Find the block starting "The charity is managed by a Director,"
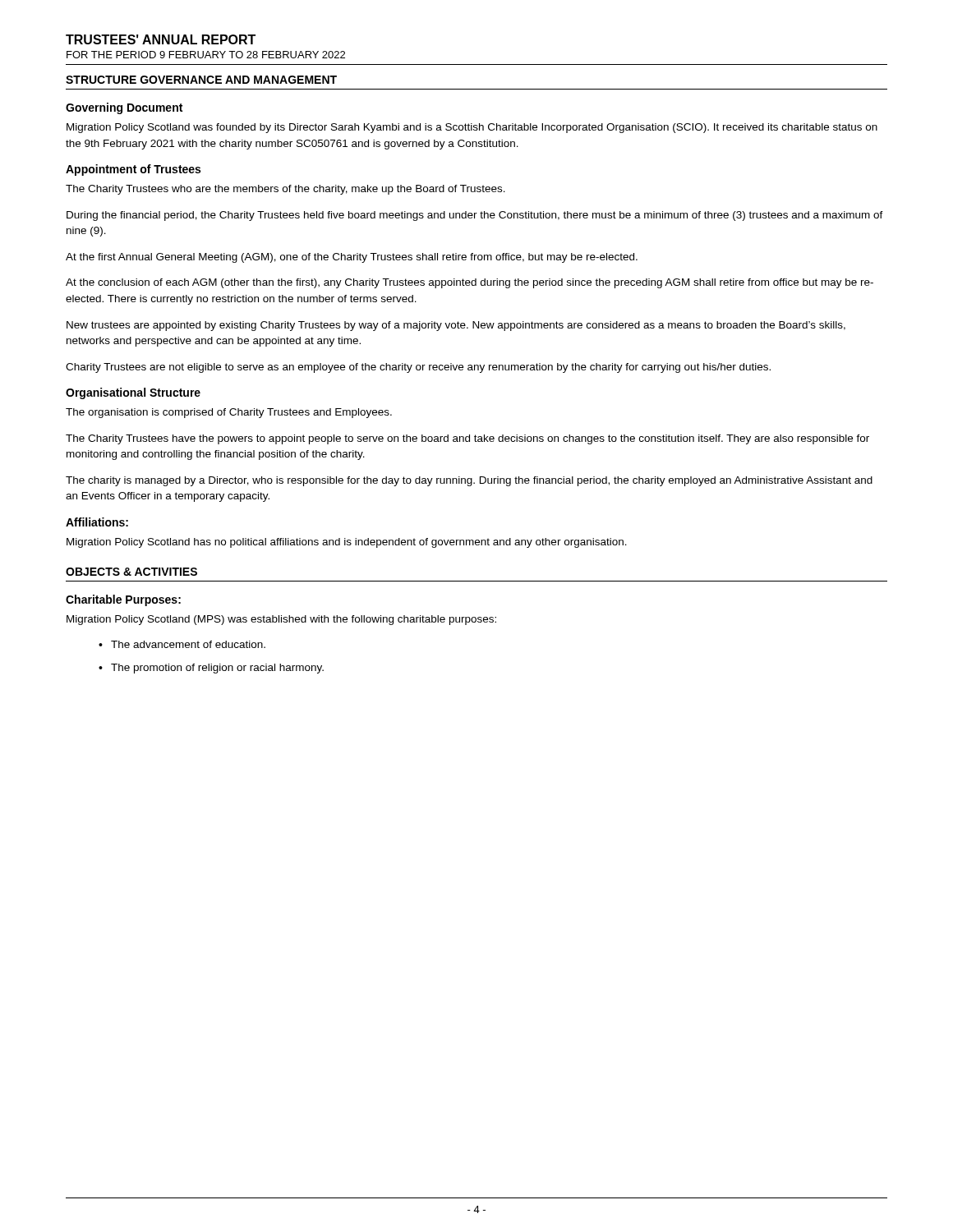The height and width of the screenshot is (1232, 953). point(476,488)
